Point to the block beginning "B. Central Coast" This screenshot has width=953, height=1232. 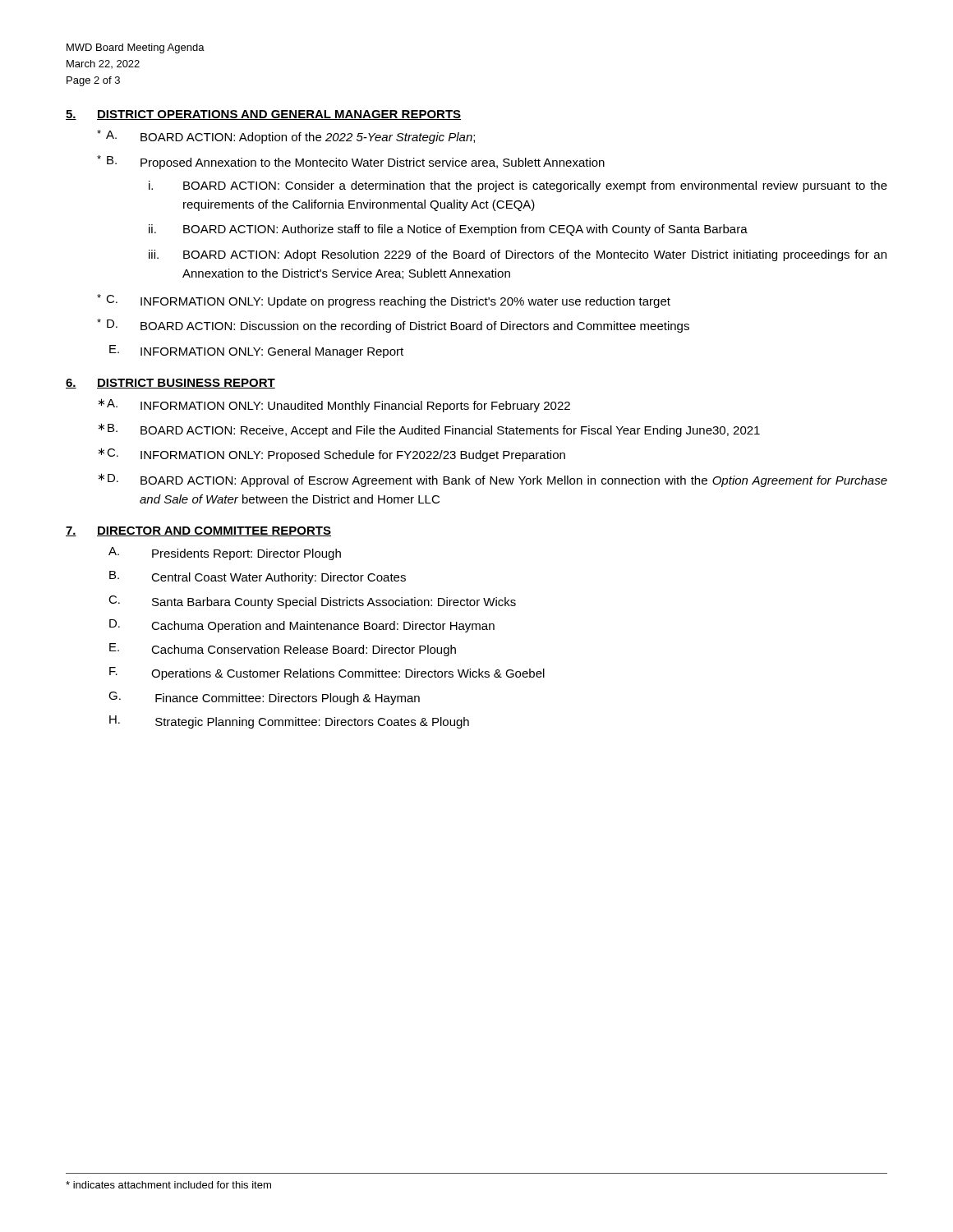pos(258,577)
